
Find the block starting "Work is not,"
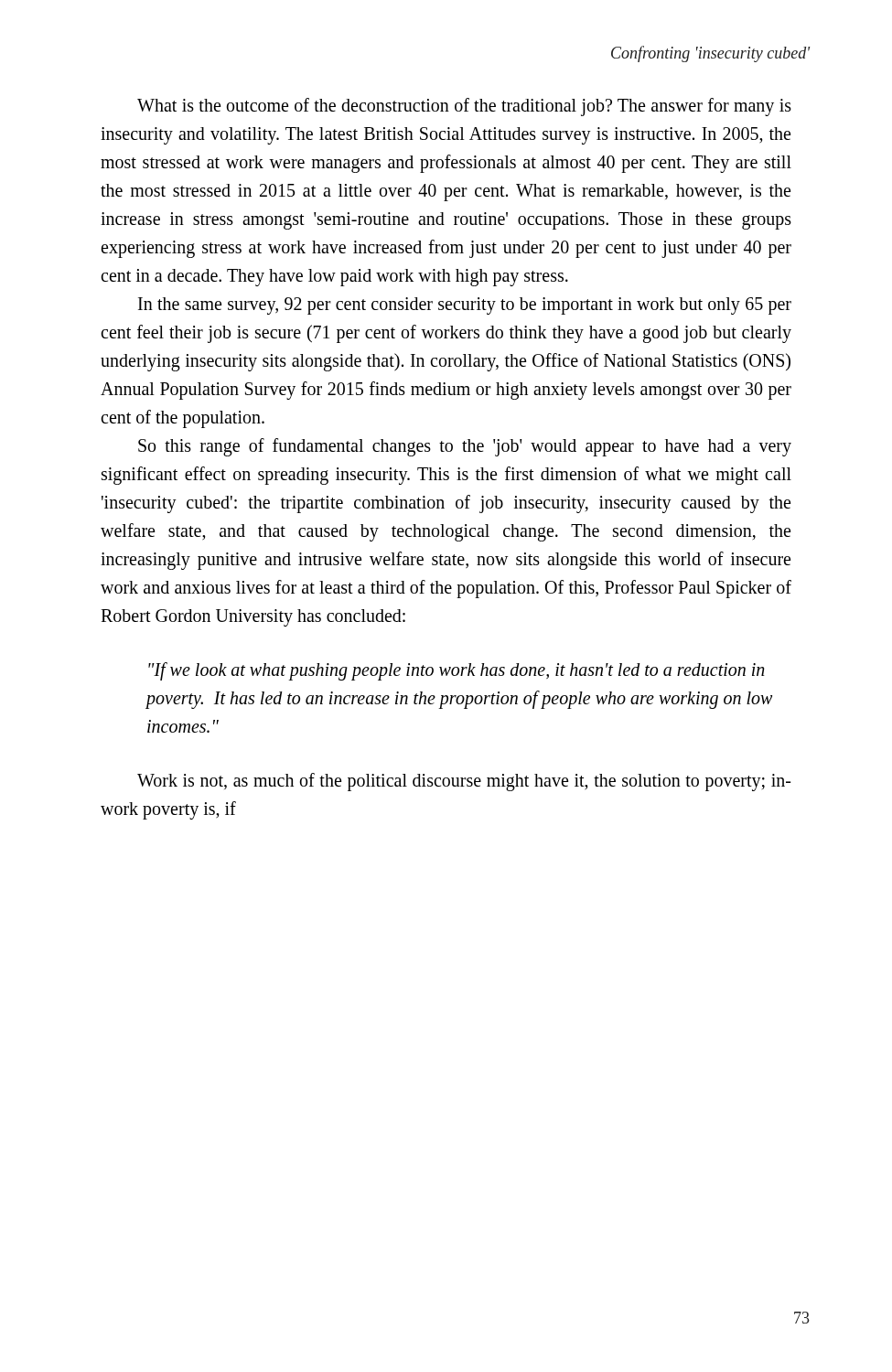point(446,795)
